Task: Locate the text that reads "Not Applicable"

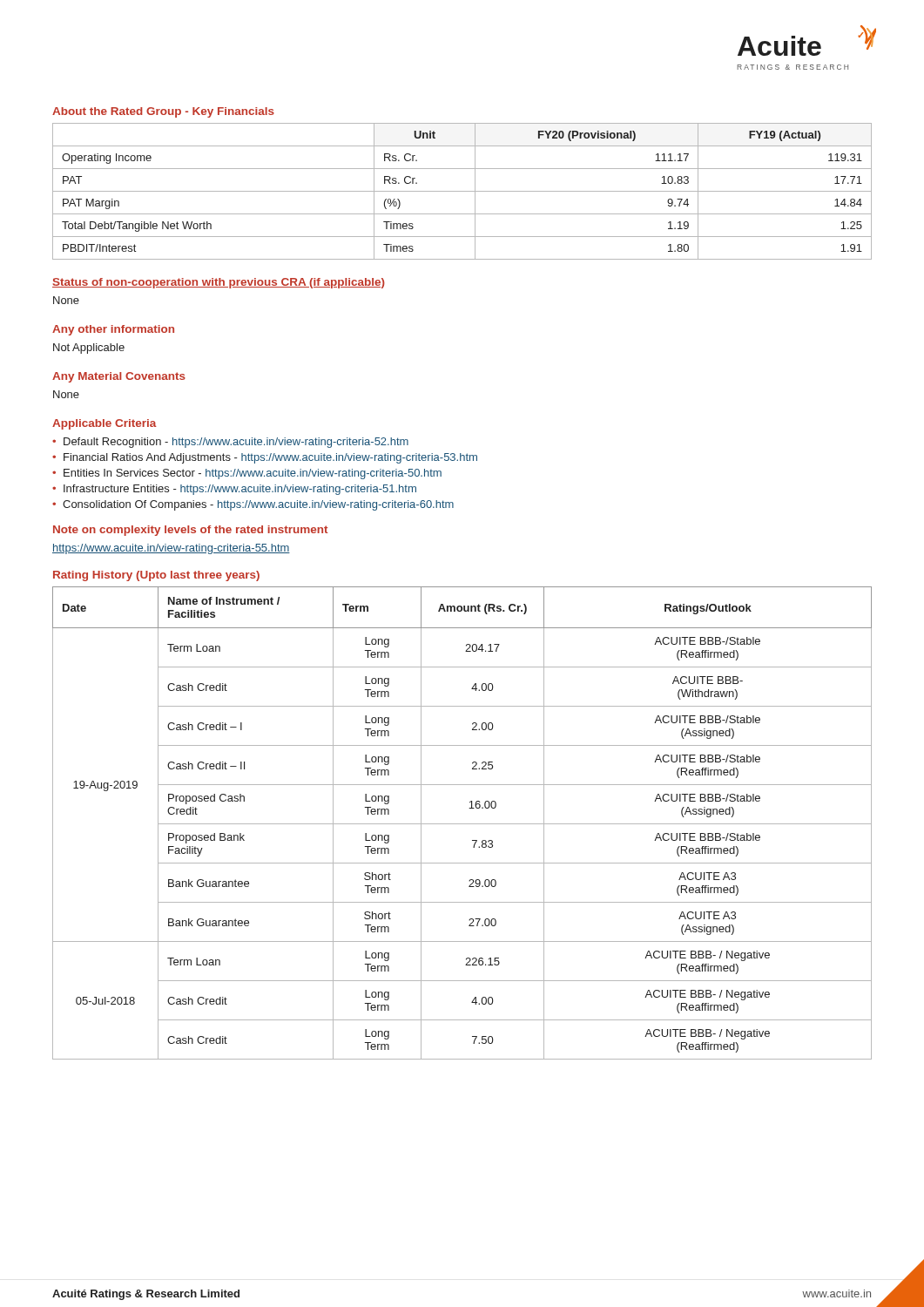Action: [x=88, y=347]
